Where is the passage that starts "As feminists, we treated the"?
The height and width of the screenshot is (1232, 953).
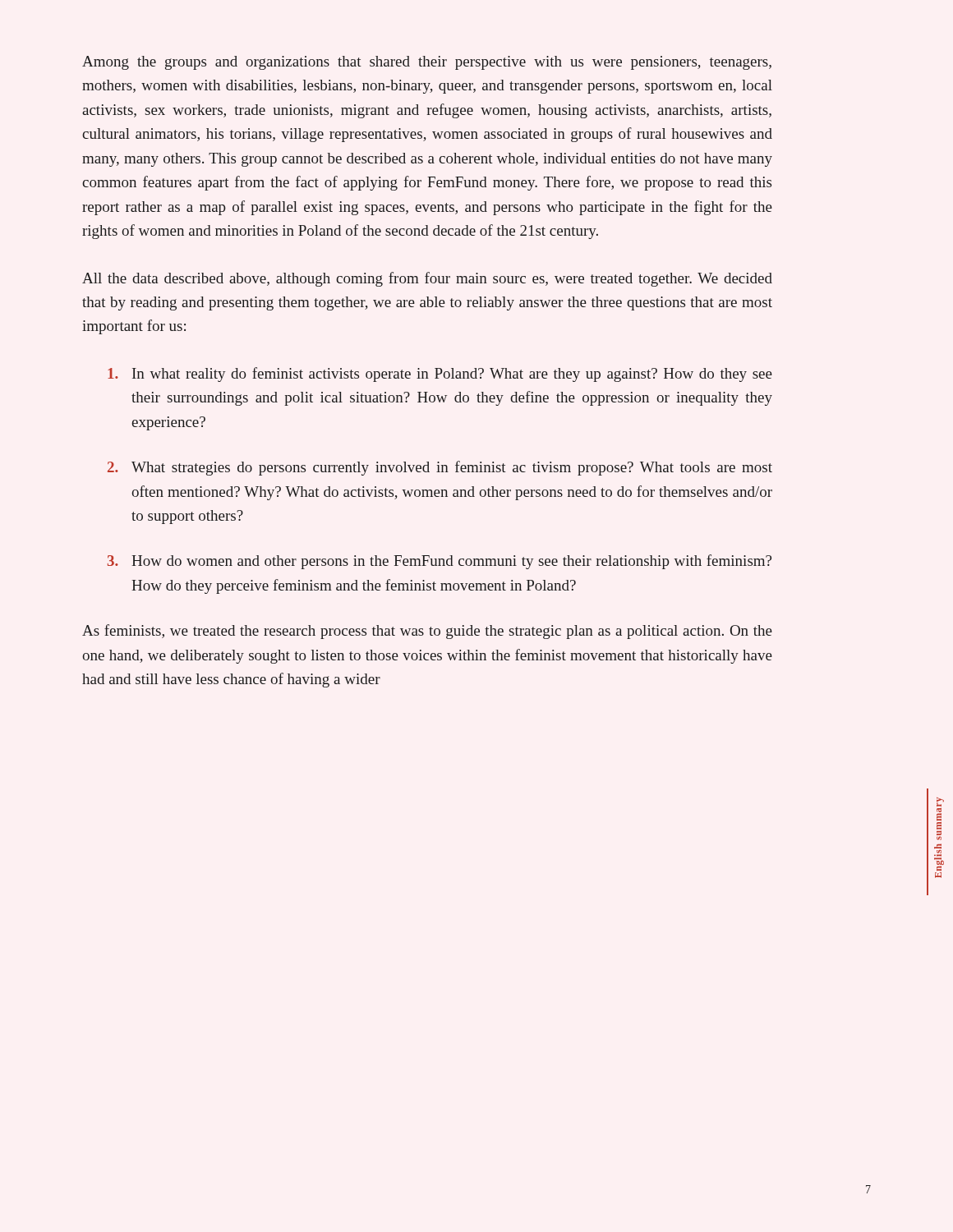point(427,655)
